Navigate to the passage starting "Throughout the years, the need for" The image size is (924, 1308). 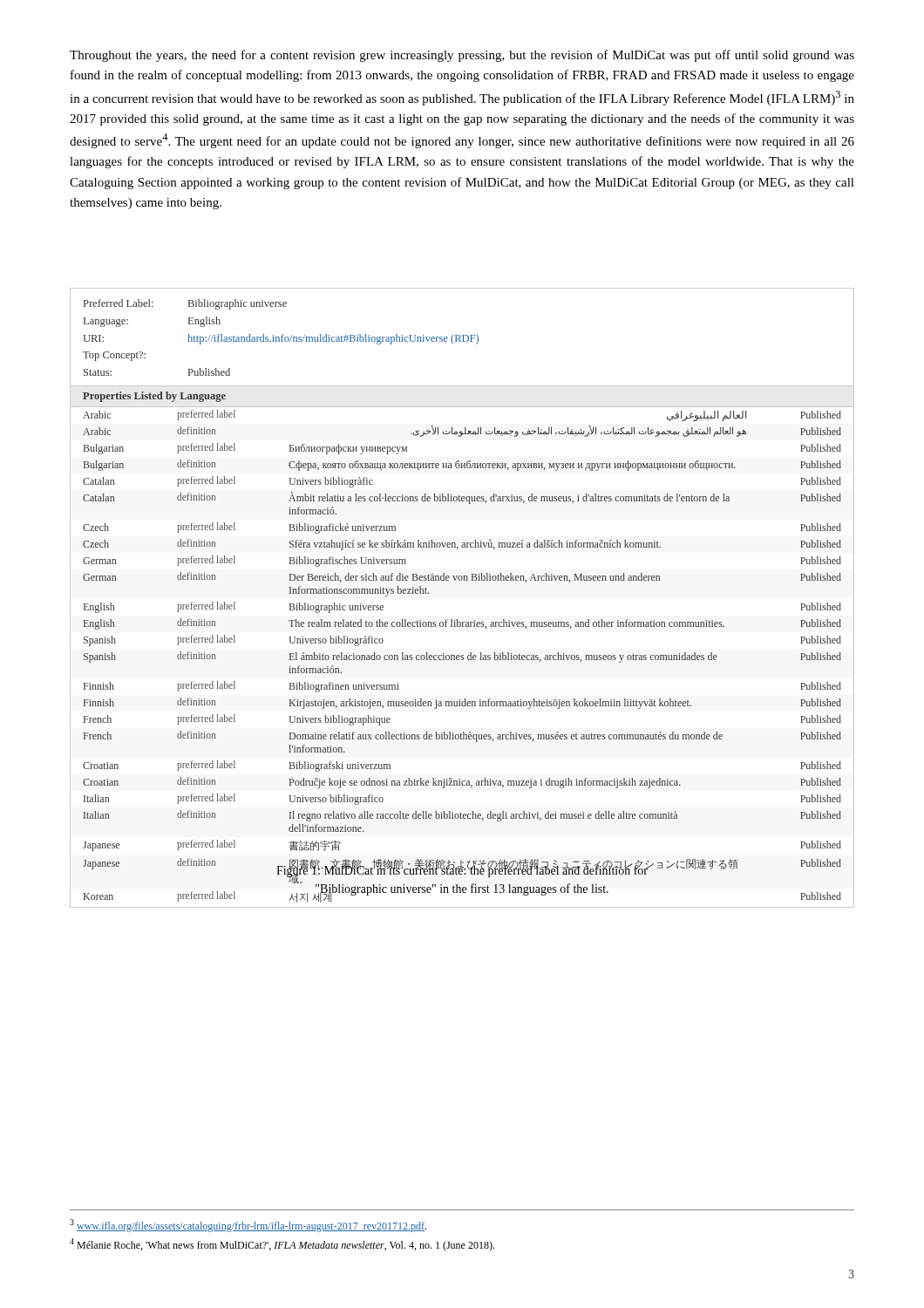(462, 129)
